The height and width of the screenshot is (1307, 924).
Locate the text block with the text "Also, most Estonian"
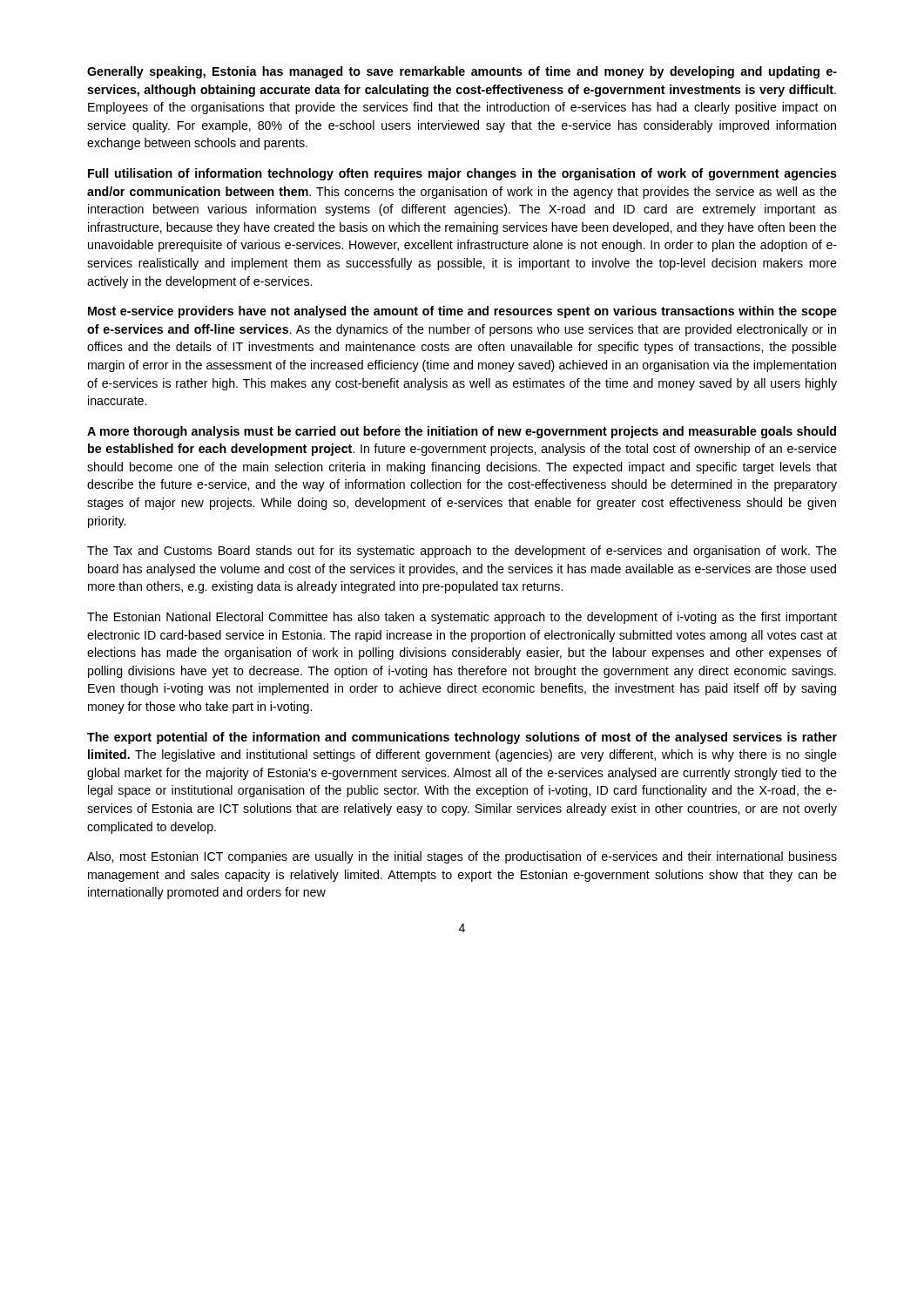click(x=462, y=875)
